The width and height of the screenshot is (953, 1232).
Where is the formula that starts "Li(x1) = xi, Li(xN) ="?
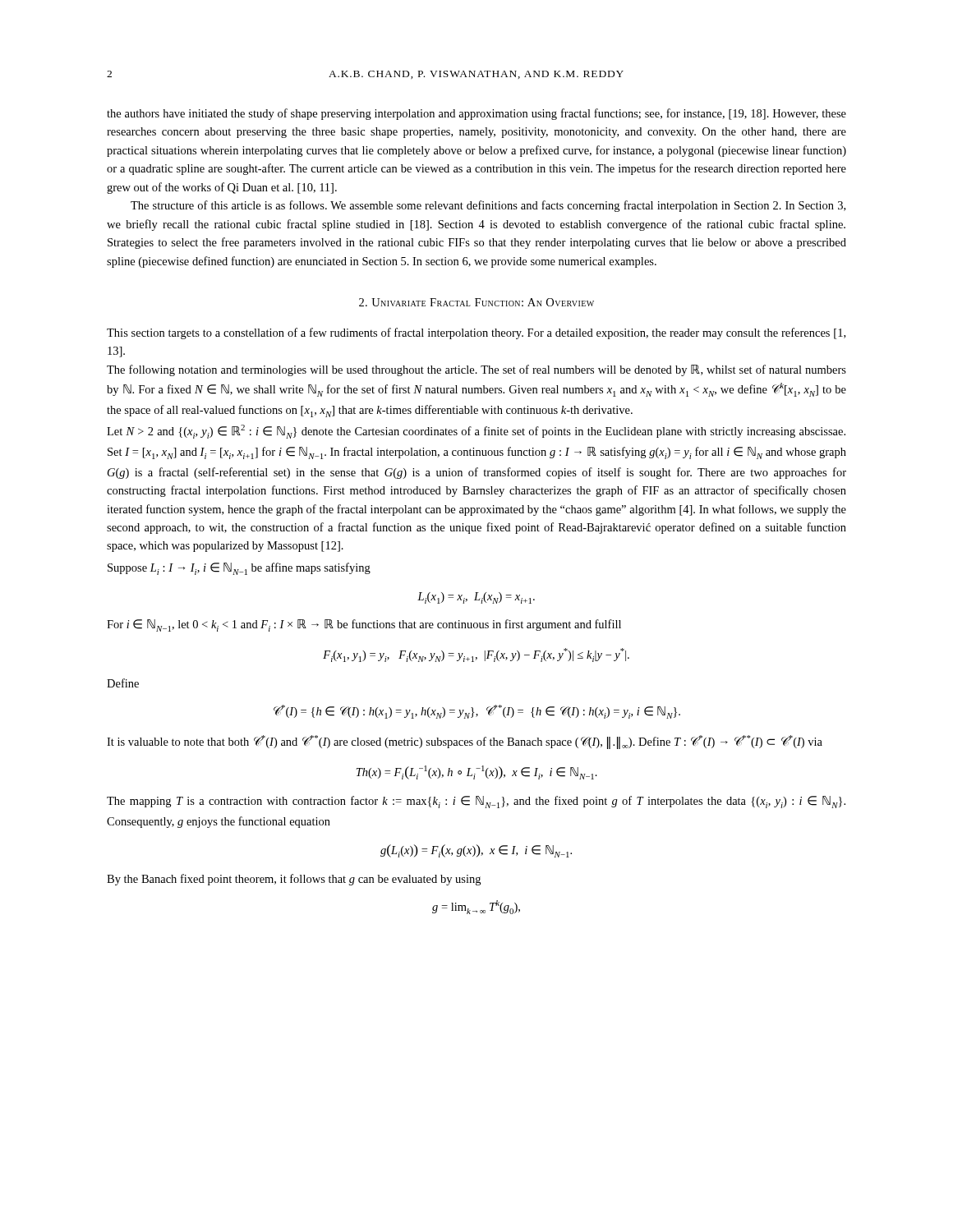coord(476,597)
